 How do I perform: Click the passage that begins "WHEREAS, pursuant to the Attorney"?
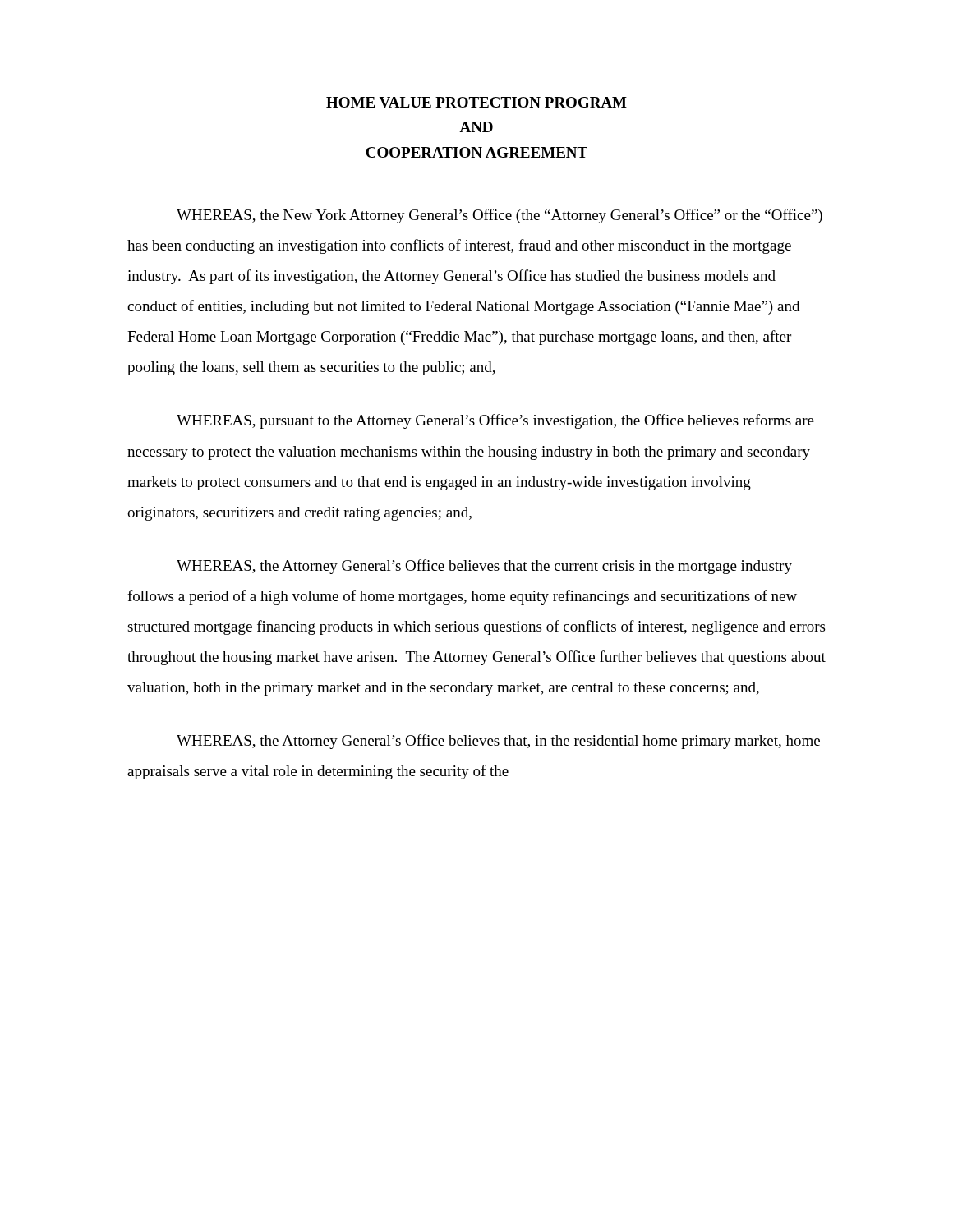pos(471,466)
